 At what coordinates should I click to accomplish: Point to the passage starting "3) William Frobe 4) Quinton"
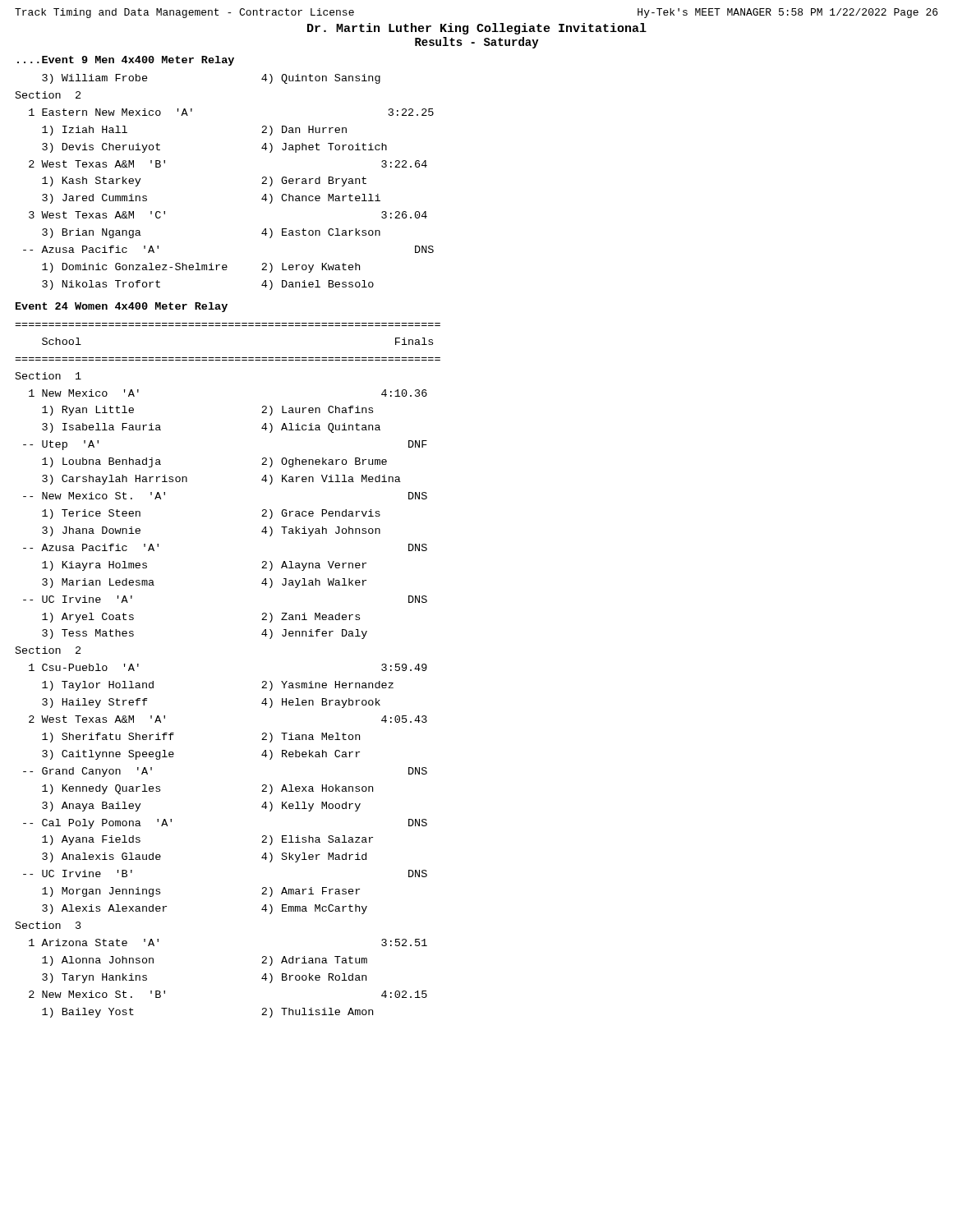click(x=92, y=78)
